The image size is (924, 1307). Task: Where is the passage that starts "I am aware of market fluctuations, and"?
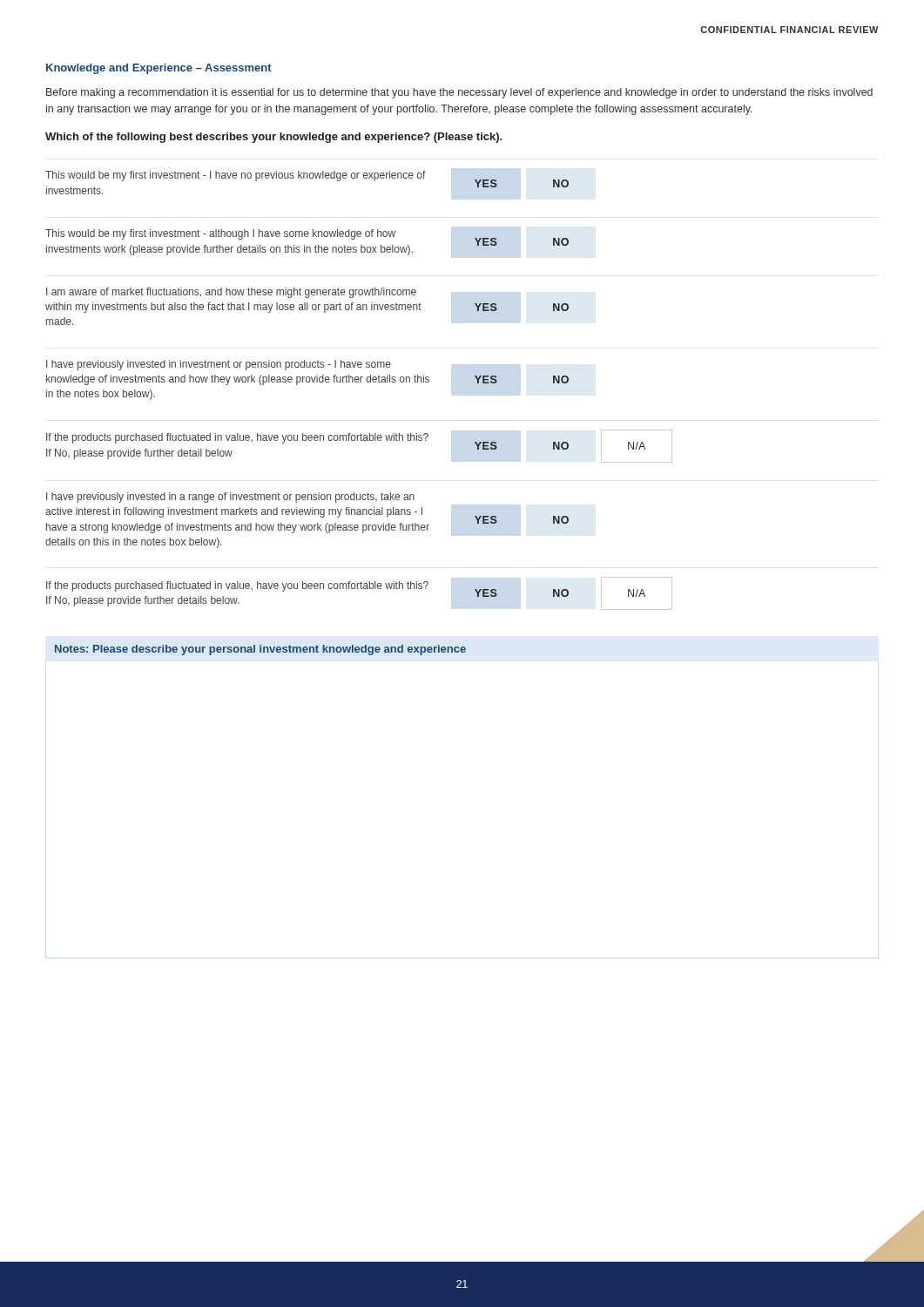point(320,307)
